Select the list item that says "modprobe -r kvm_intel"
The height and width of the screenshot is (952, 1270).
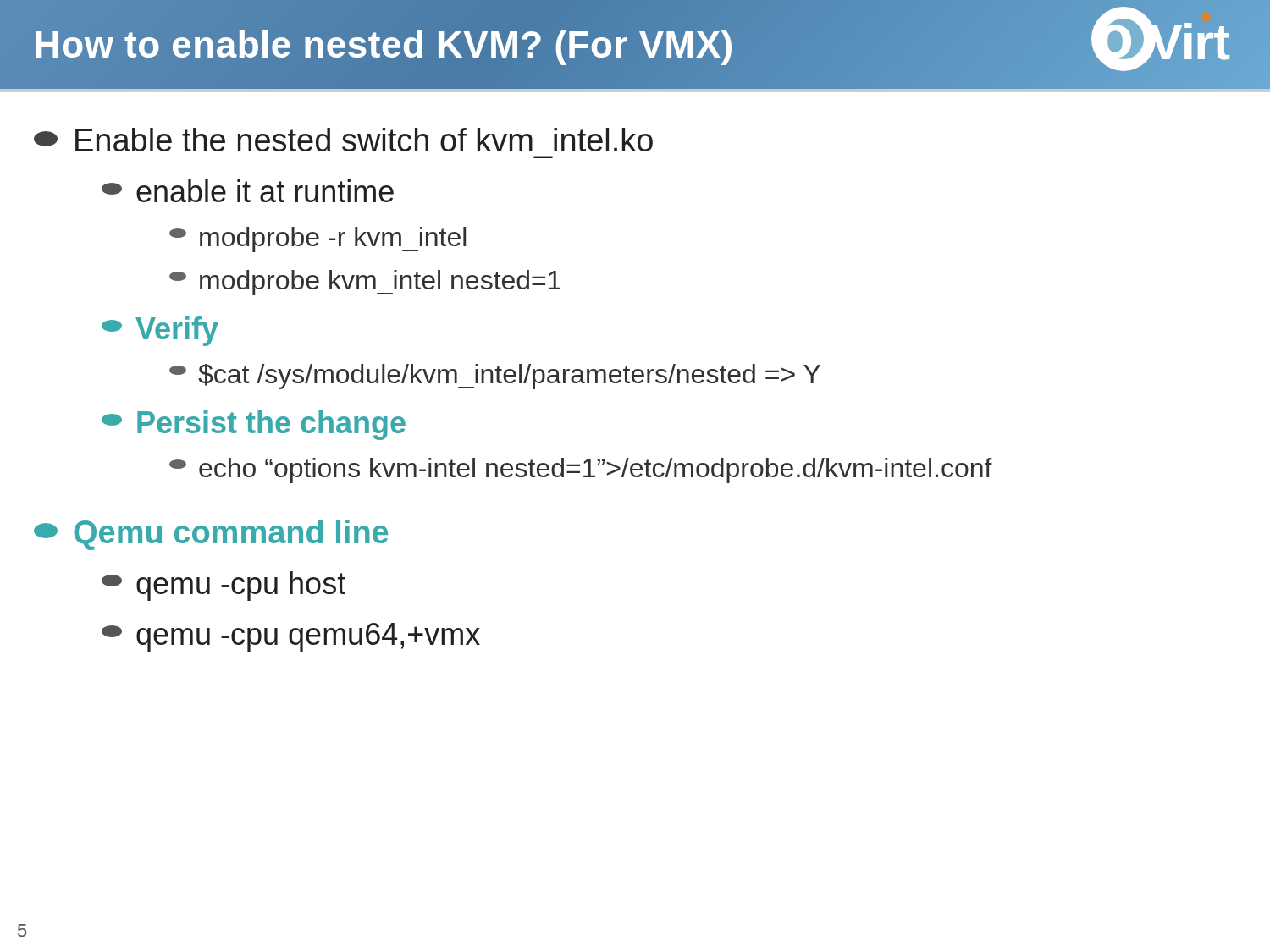[318, 237]
